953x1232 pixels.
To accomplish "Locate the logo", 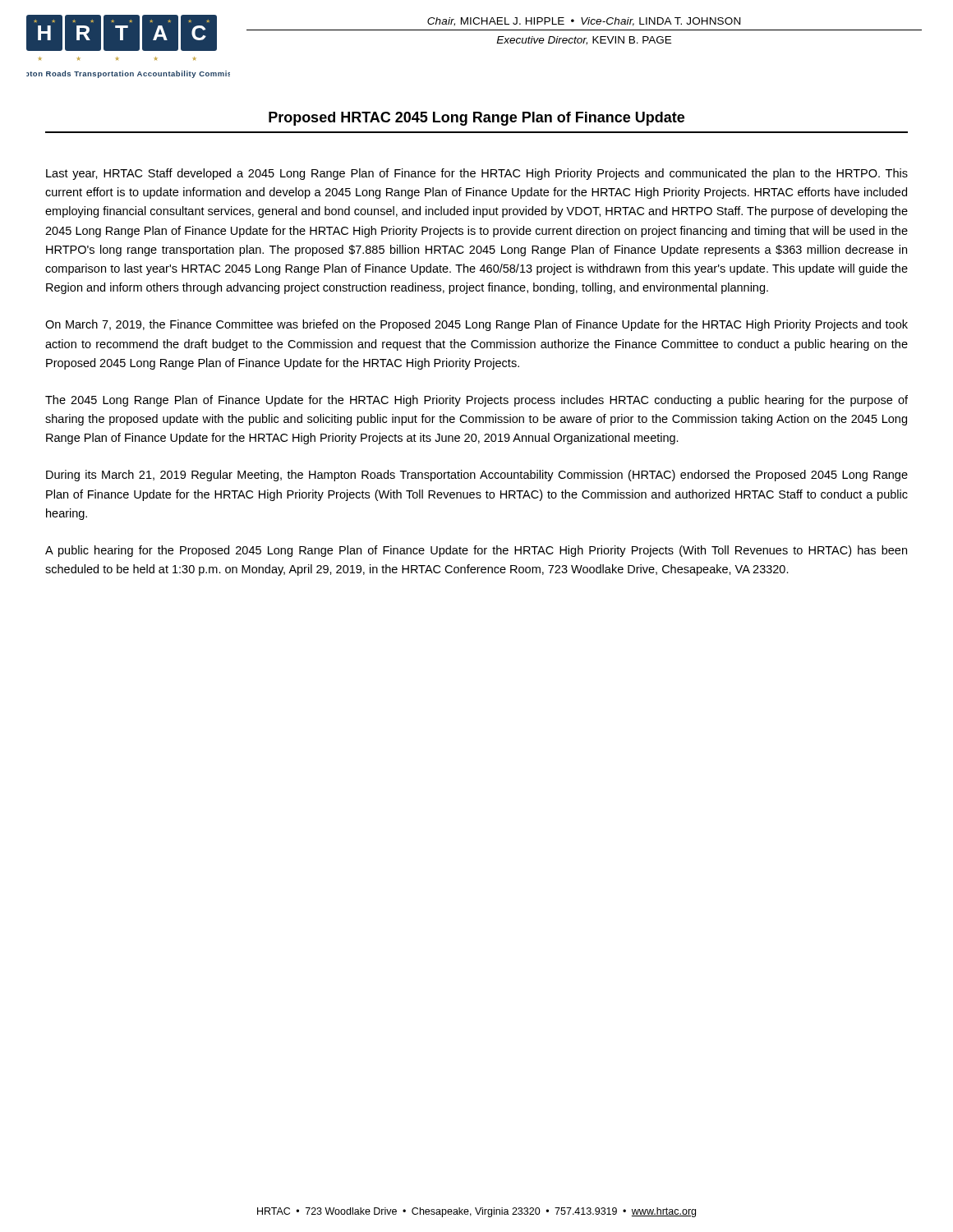I will [x=128, y=54].
